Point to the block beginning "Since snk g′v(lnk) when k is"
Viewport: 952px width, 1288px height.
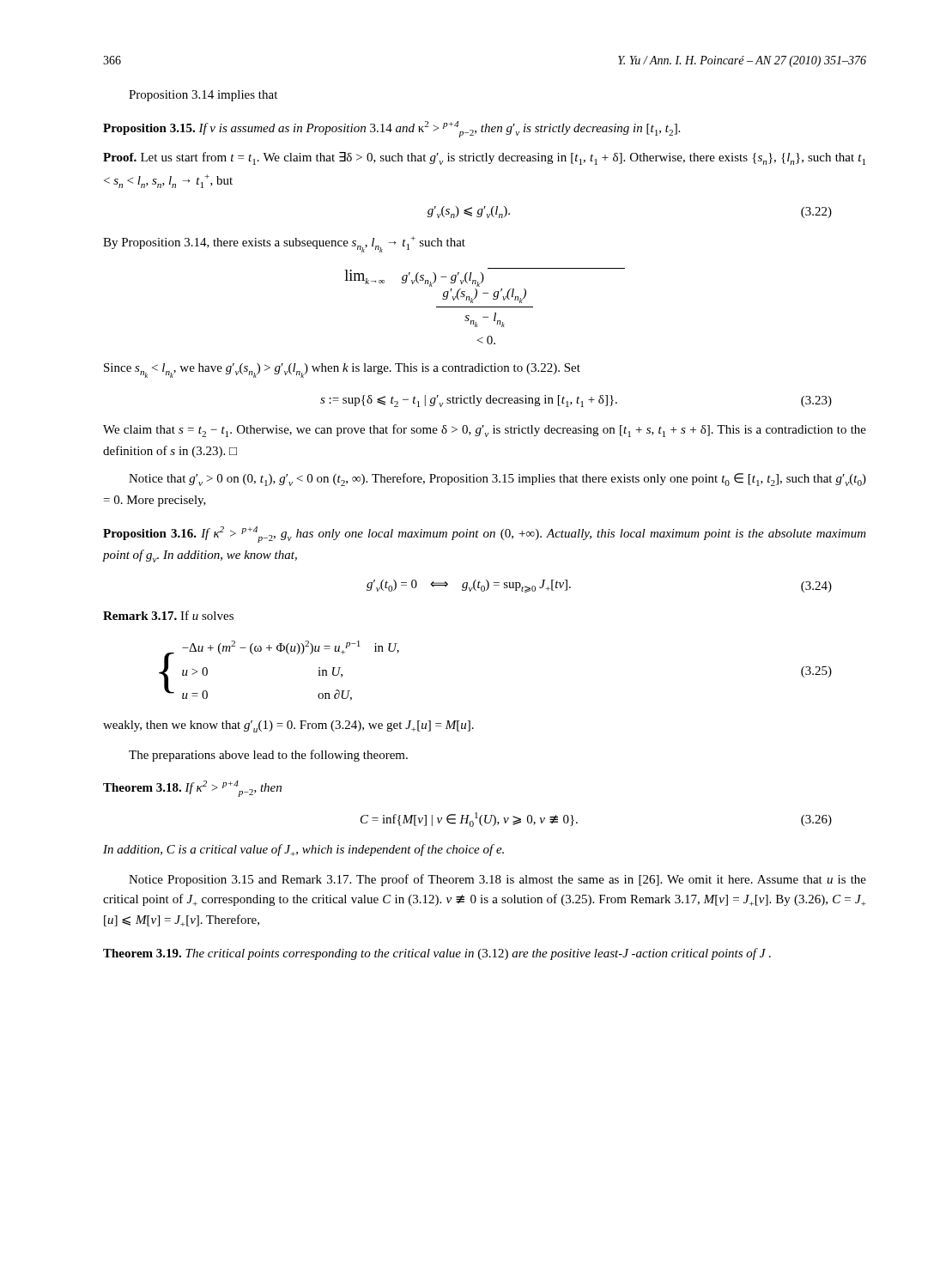485,370
